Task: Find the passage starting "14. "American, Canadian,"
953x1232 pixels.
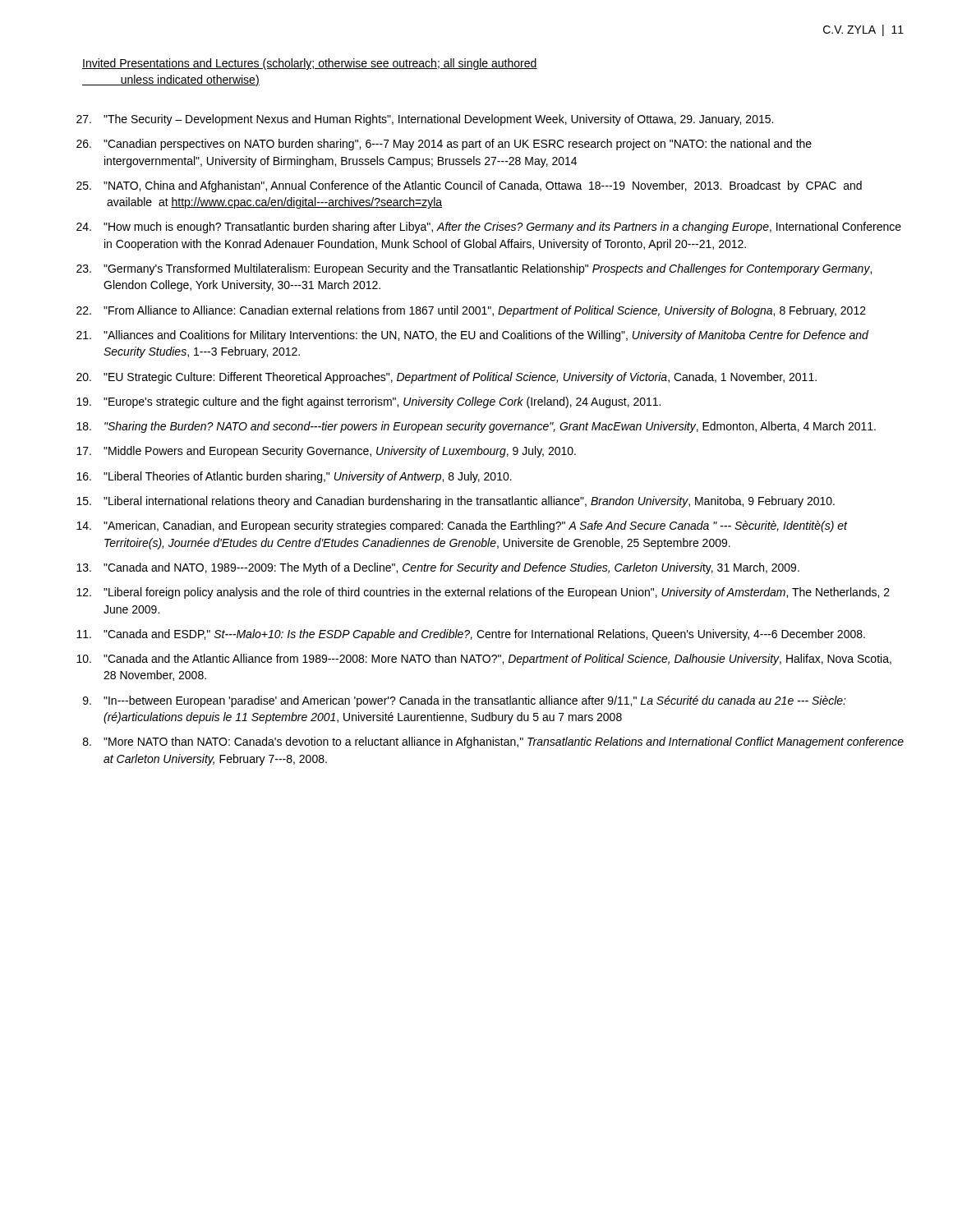Action: [x=476, y=534]
